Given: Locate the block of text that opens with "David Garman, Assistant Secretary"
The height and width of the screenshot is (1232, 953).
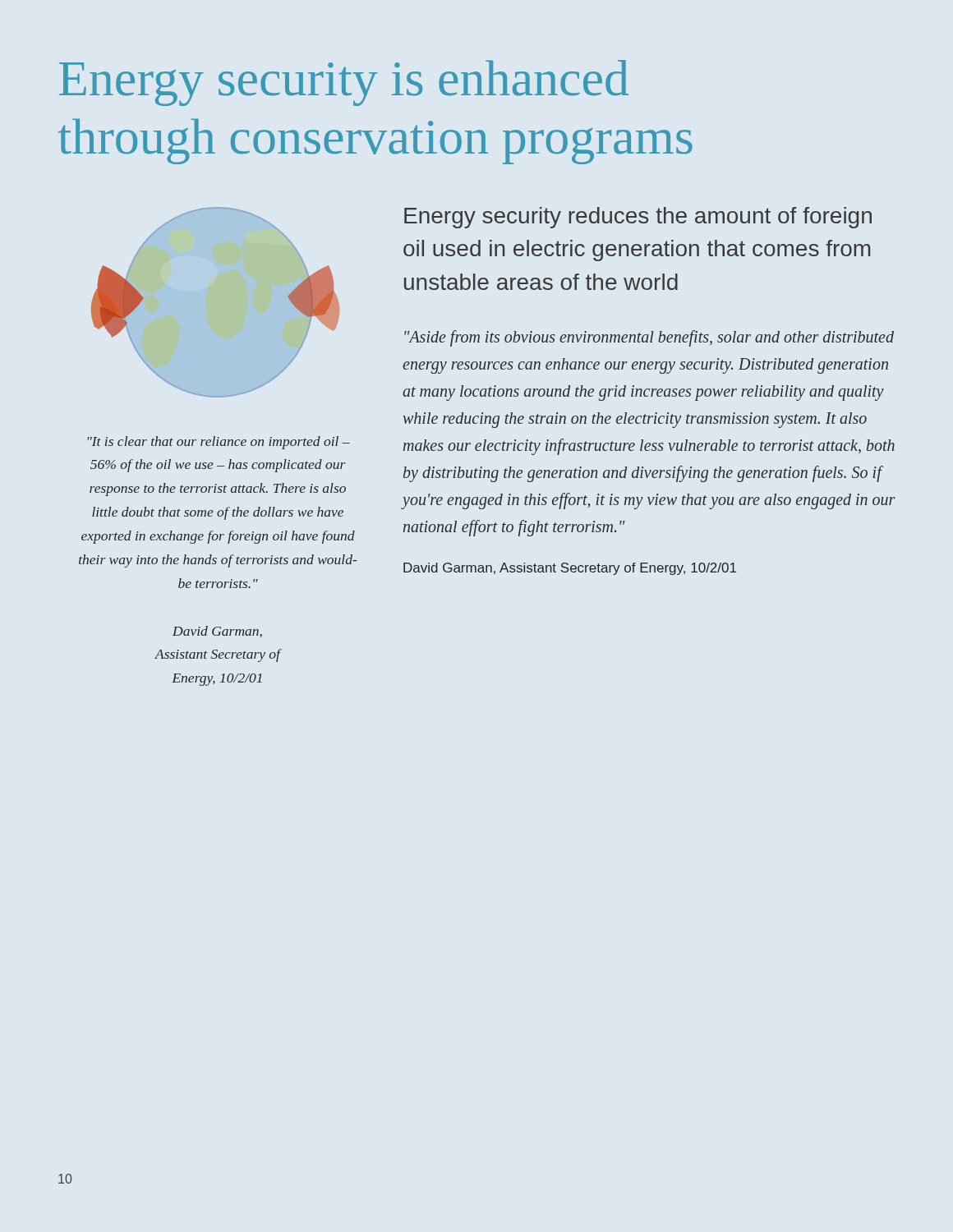Looking at the screenshot, I should point(649,569).
